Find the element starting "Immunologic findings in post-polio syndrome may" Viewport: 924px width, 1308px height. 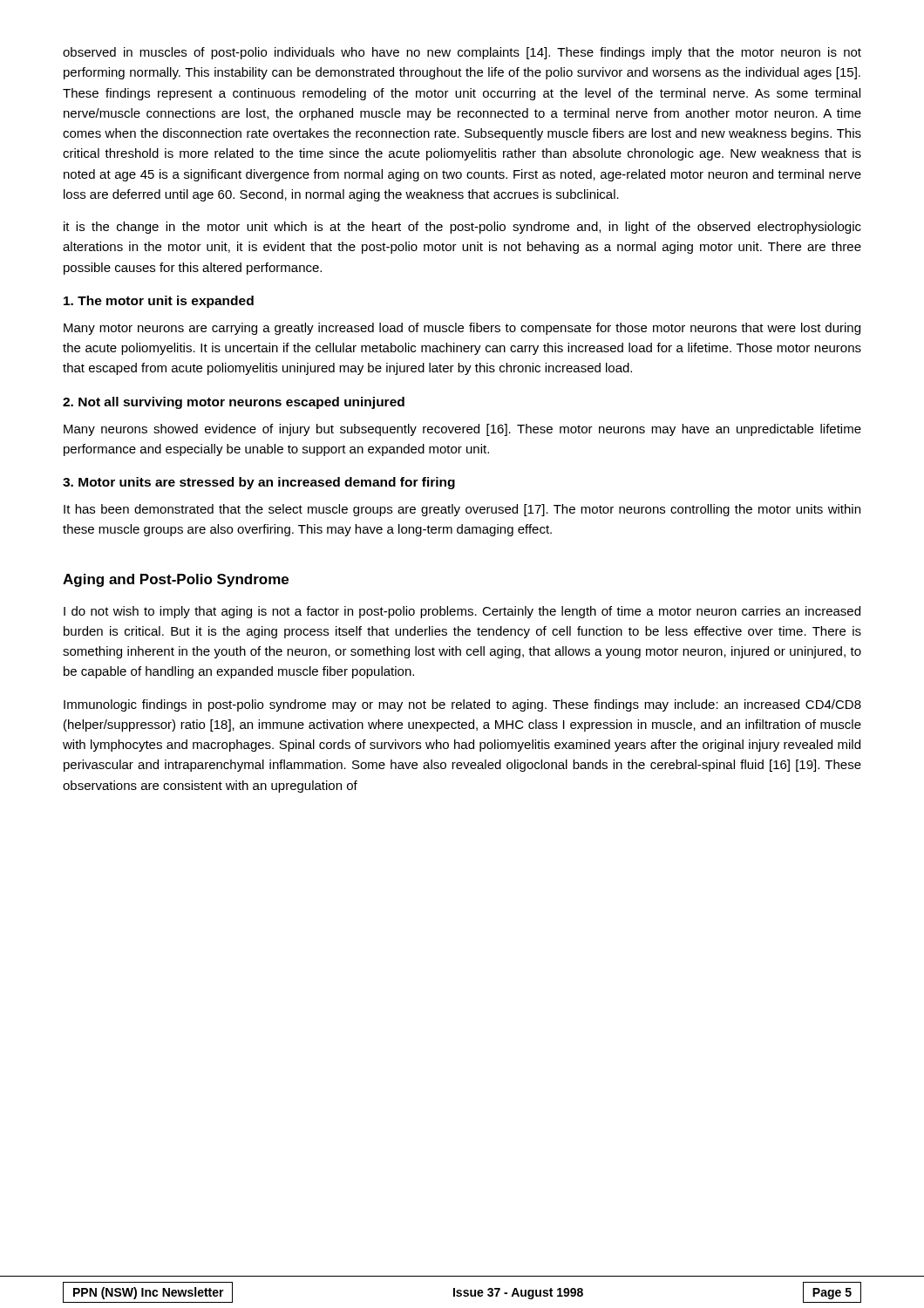[462, 744]
